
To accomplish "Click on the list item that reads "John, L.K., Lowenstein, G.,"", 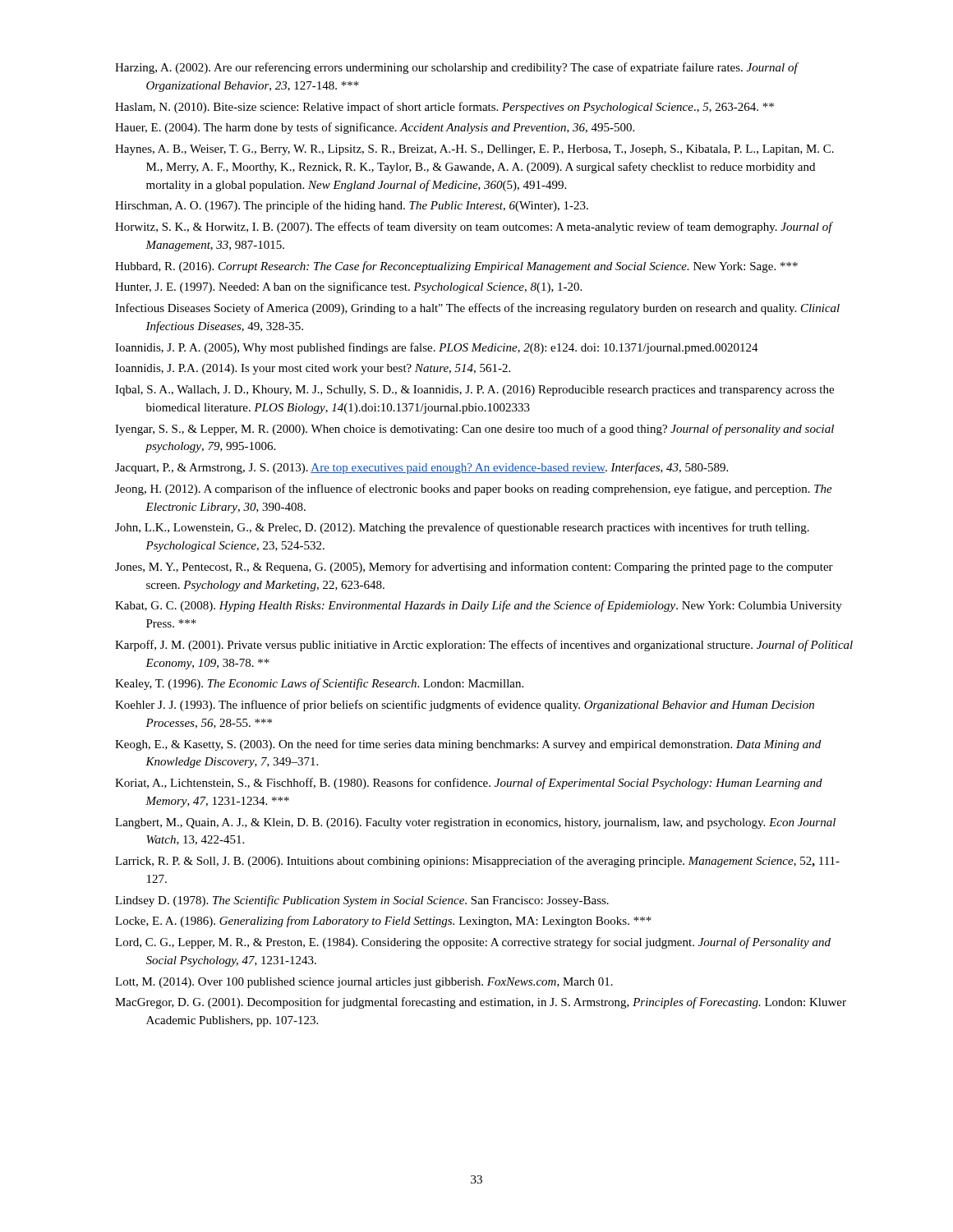I will [x=462, y=536].
